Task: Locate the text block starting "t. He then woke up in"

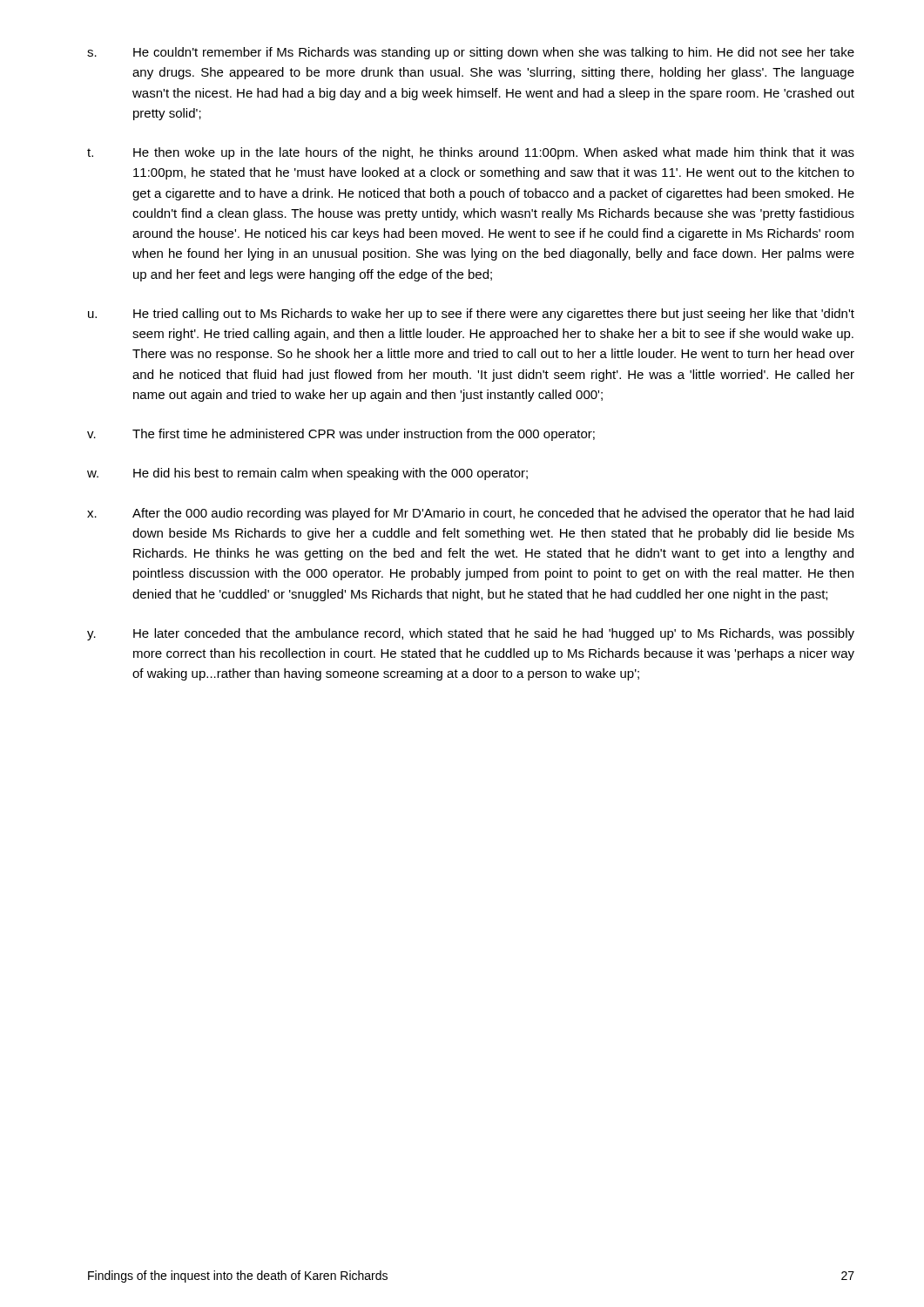Action: tap(471, 213)
